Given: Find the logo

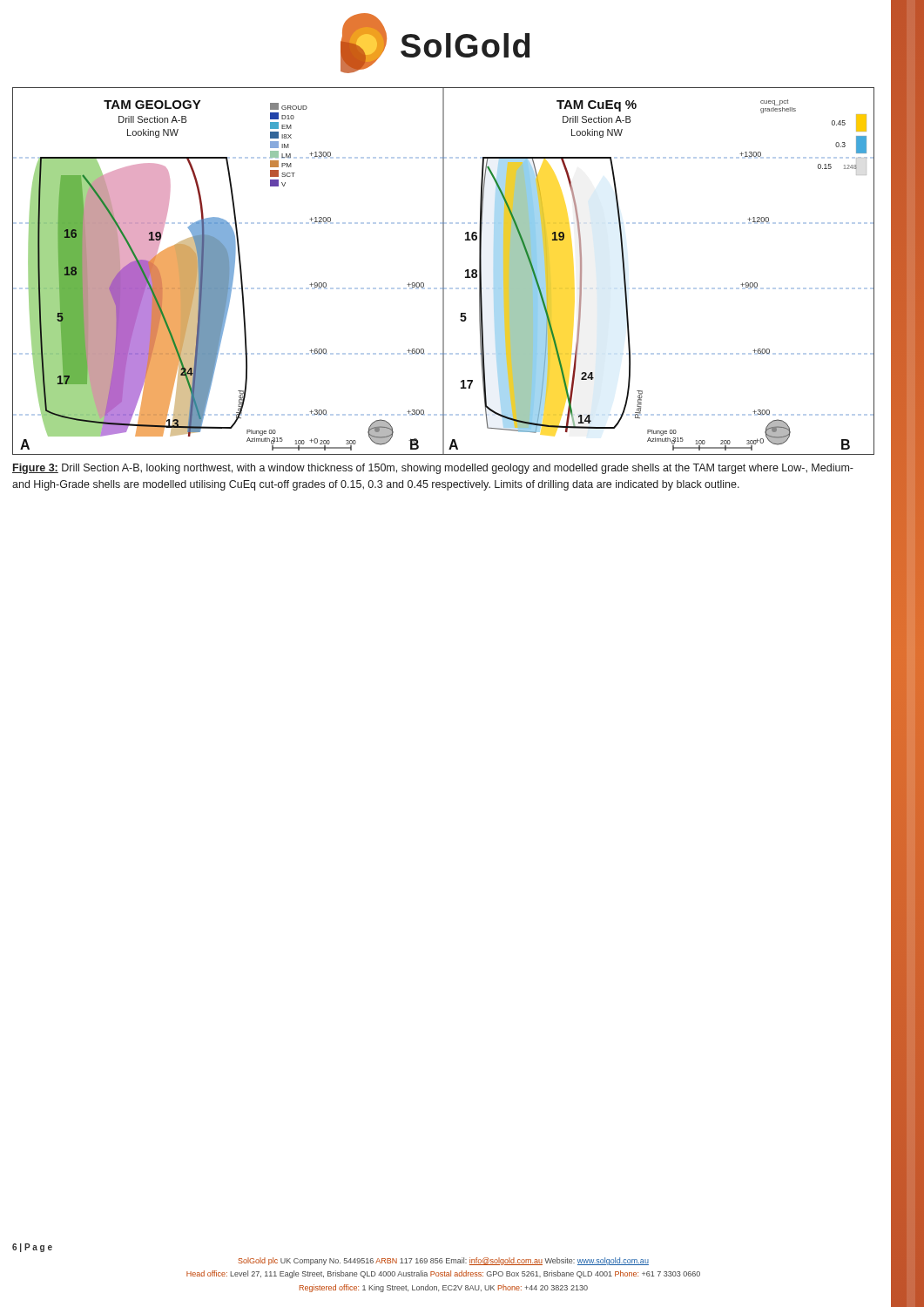Looking at the screenshot, I should point(462,47).
